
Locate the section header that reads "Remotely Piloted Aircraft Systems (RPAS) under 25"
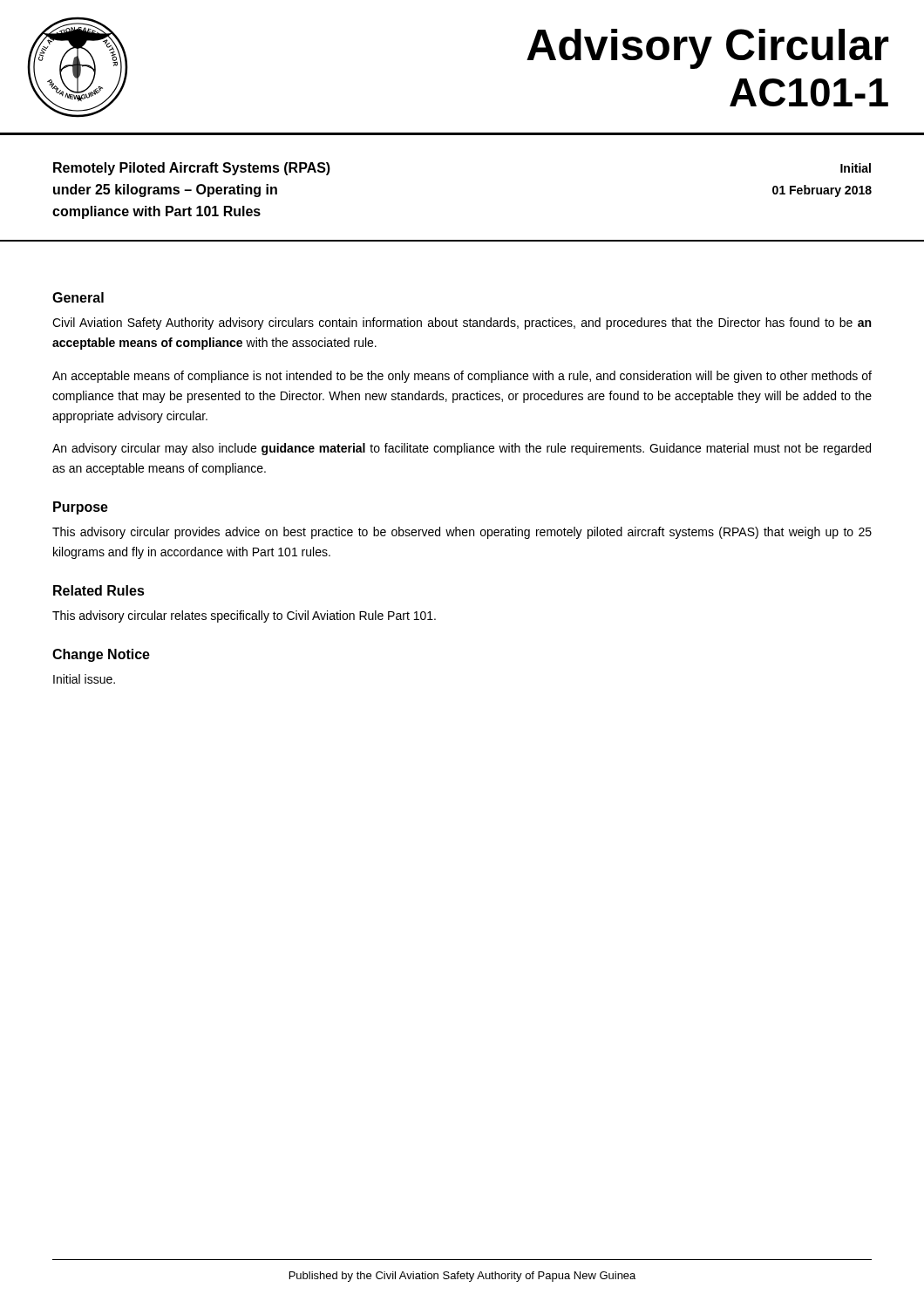pos(191,190)
